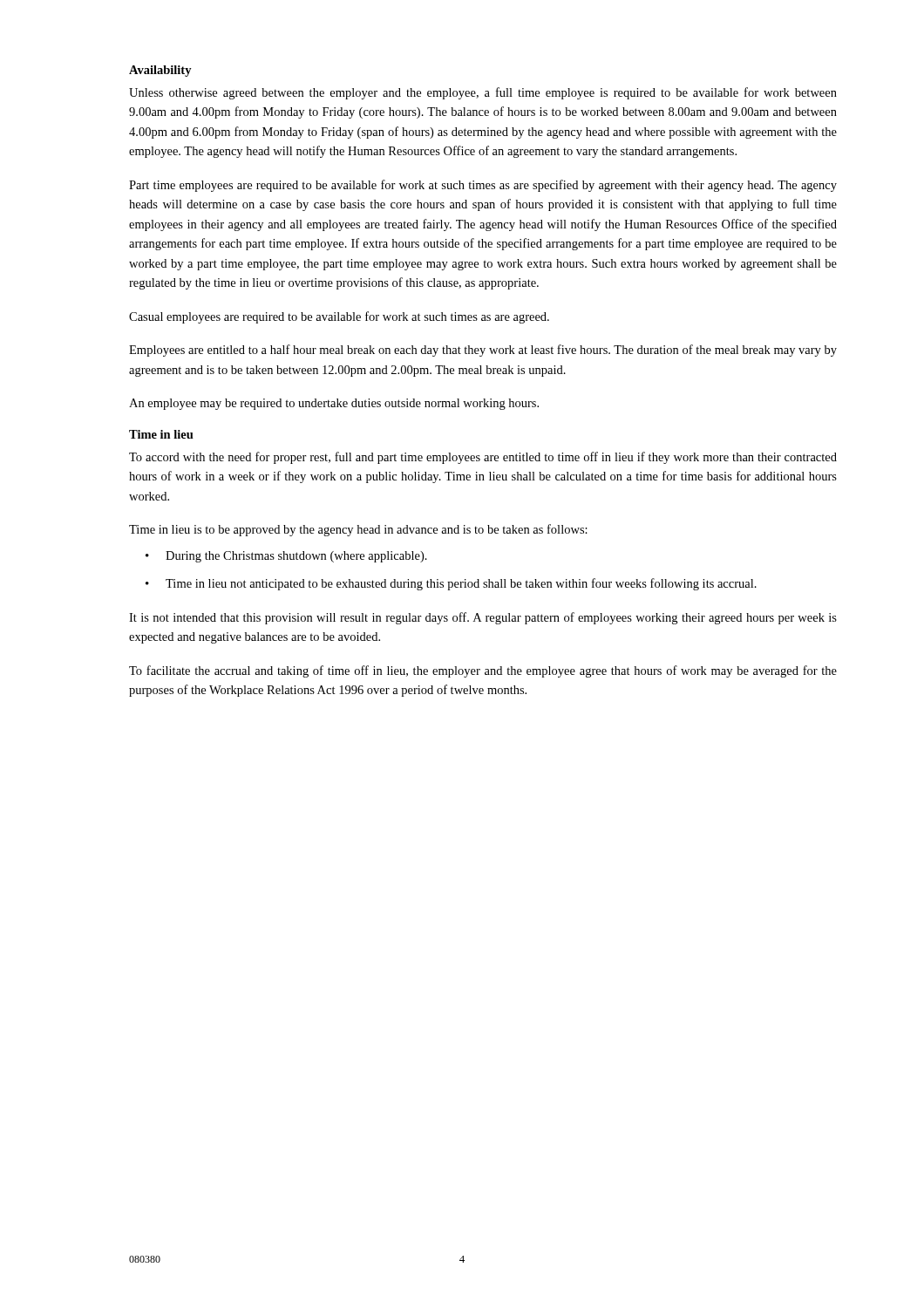Find the block on this page that starts "Employees are entitled to a half hour"
Image resolution: width=924 pixels, height=1308 pixels.
(483, 360)
